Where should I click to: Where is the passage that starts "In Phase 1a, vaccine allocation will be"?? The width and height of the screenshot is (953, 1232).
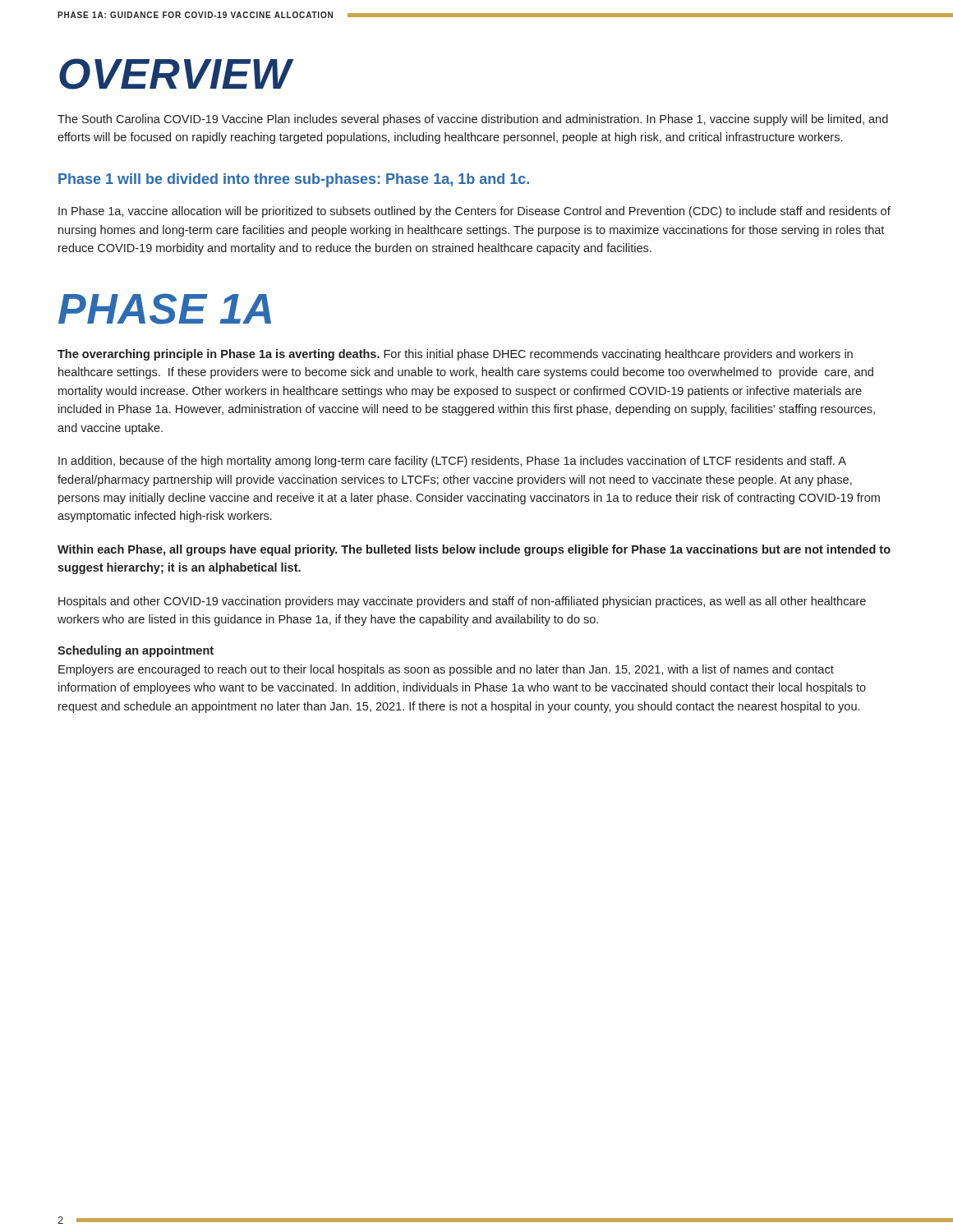click(474, 230)
